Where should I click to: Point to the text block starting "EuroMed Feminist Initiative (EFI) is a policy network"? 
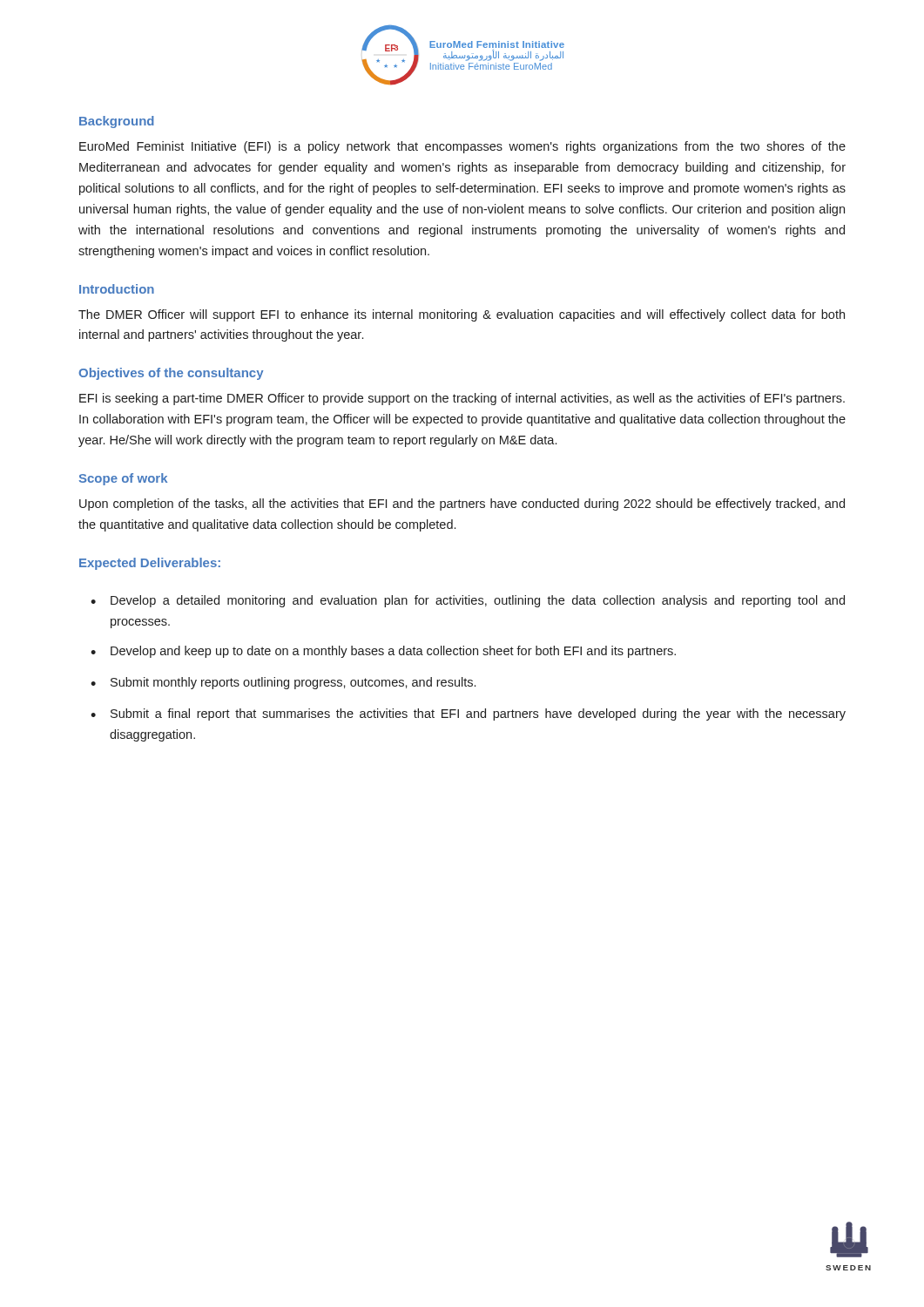point(462,199)
